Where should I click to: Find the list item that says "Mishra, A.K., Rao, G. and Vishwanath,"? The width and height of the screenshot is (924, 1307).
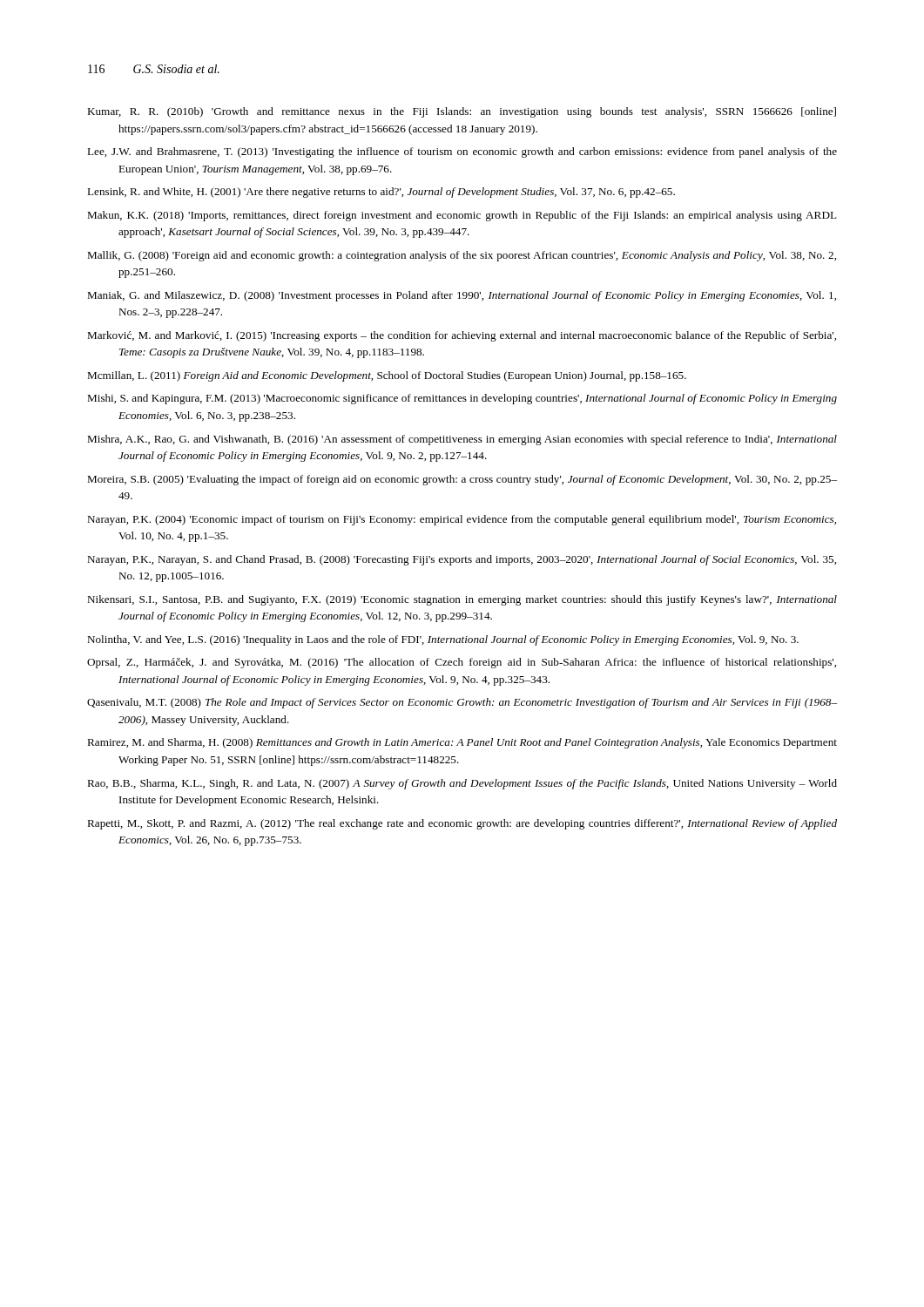pyautogui.click(x=462, y=447)
